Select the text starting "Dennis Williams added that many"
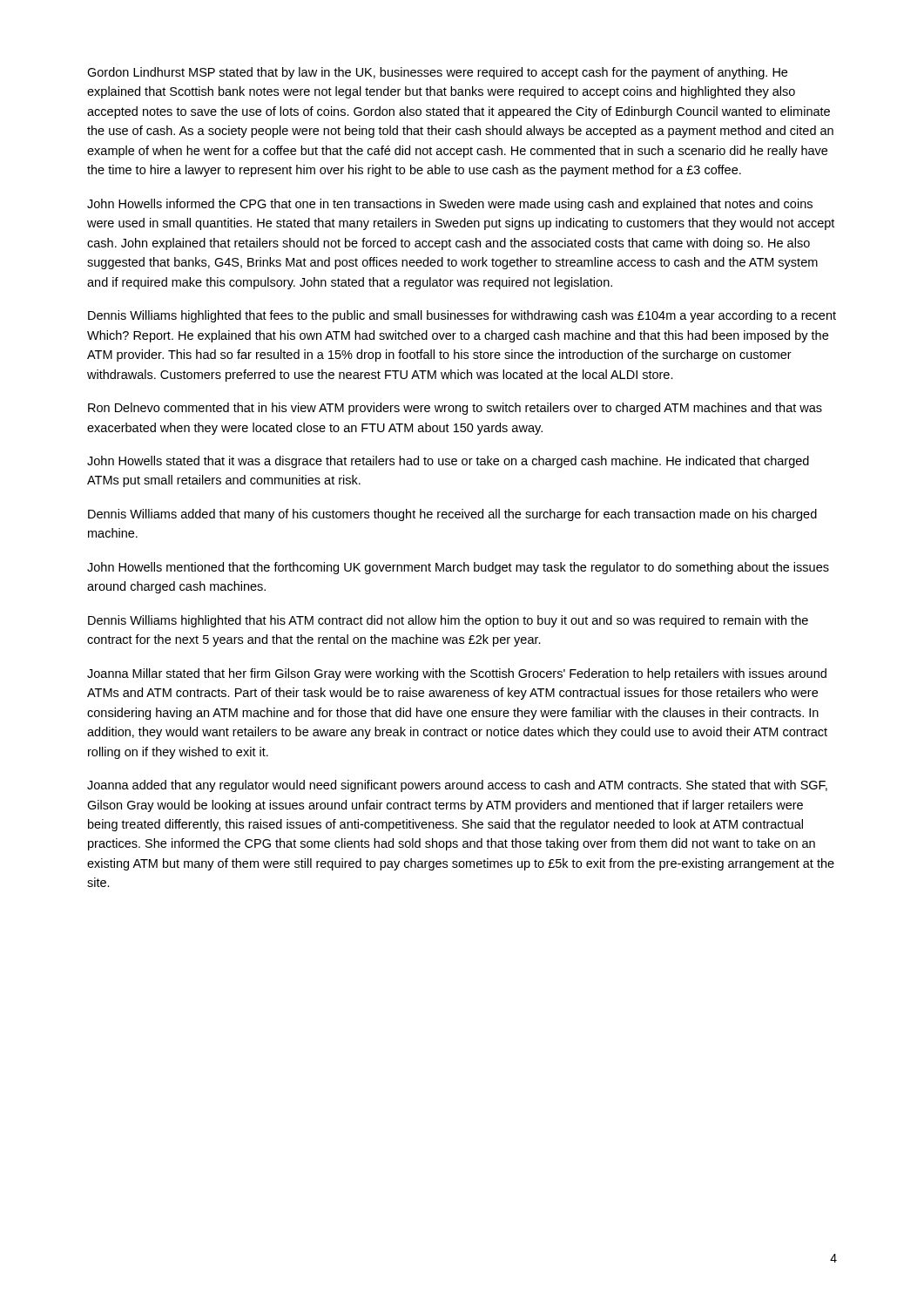924x1307 pixels. [x=452, y=524]
